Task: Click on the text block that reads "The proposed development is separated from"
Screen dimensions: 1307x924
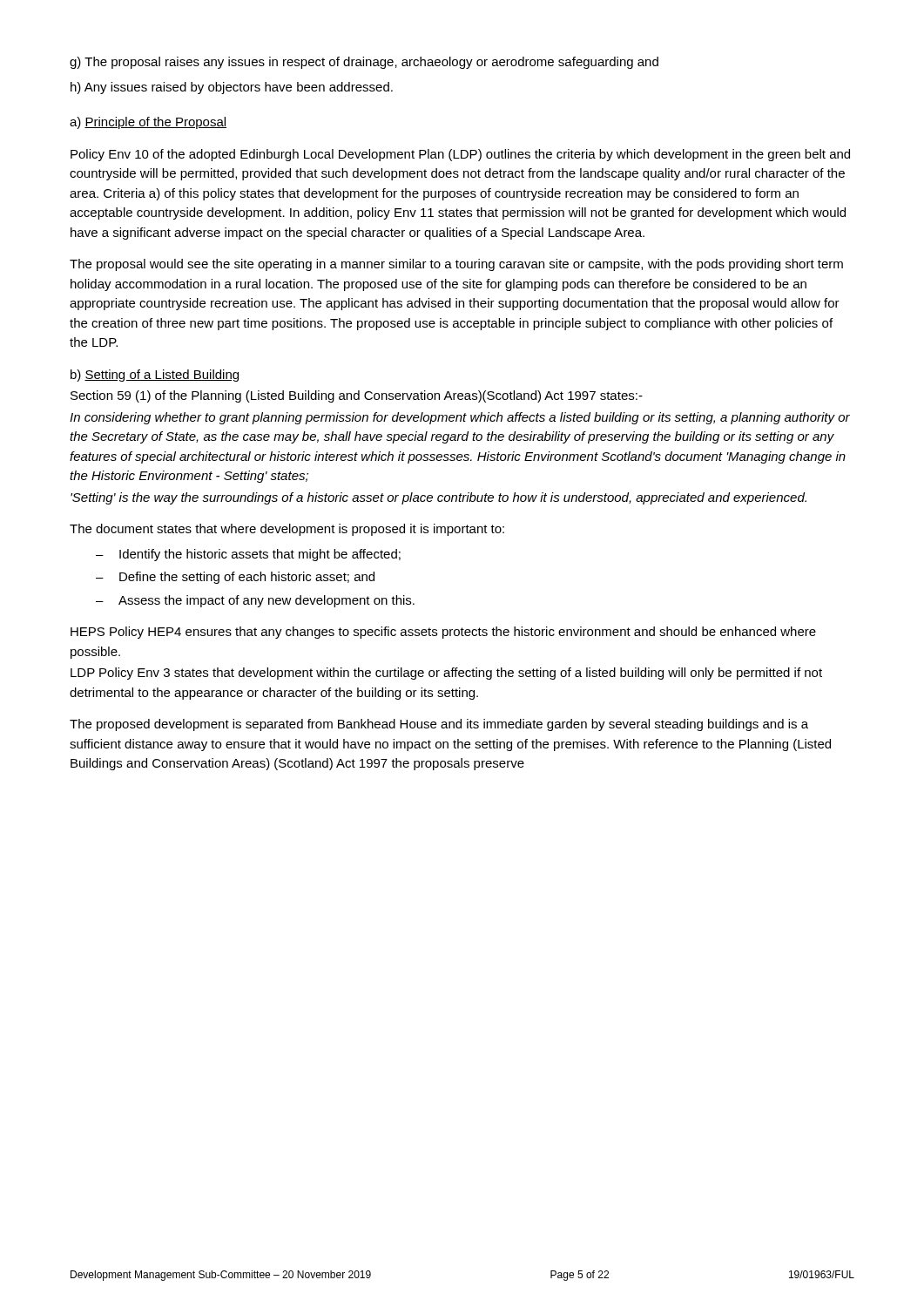Action: tap(462, 744)
